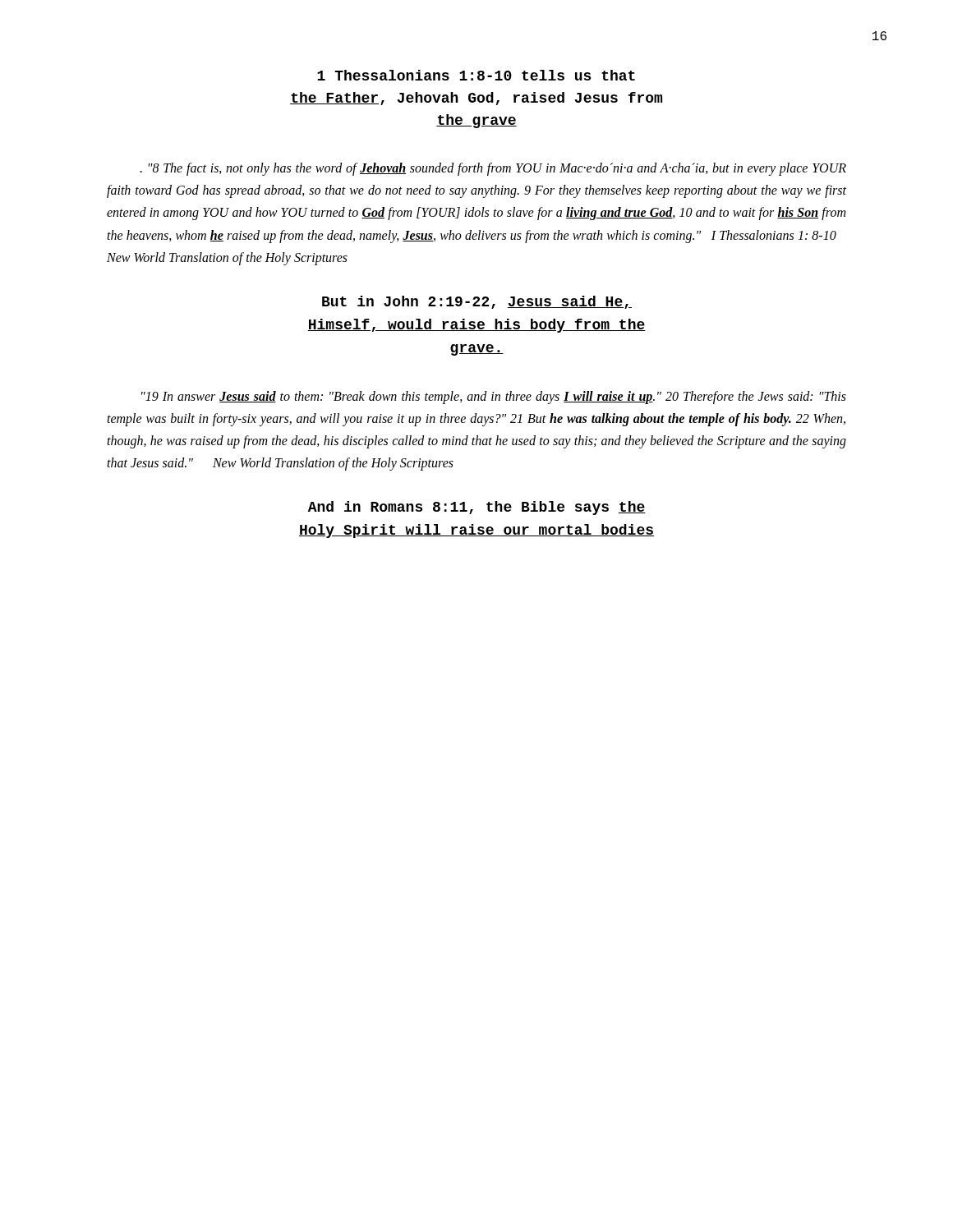
Task: Find the text block starting "1 Thessalonians 1:8-10 tells"
Action: pyautogui.click(x=476, y=99)
